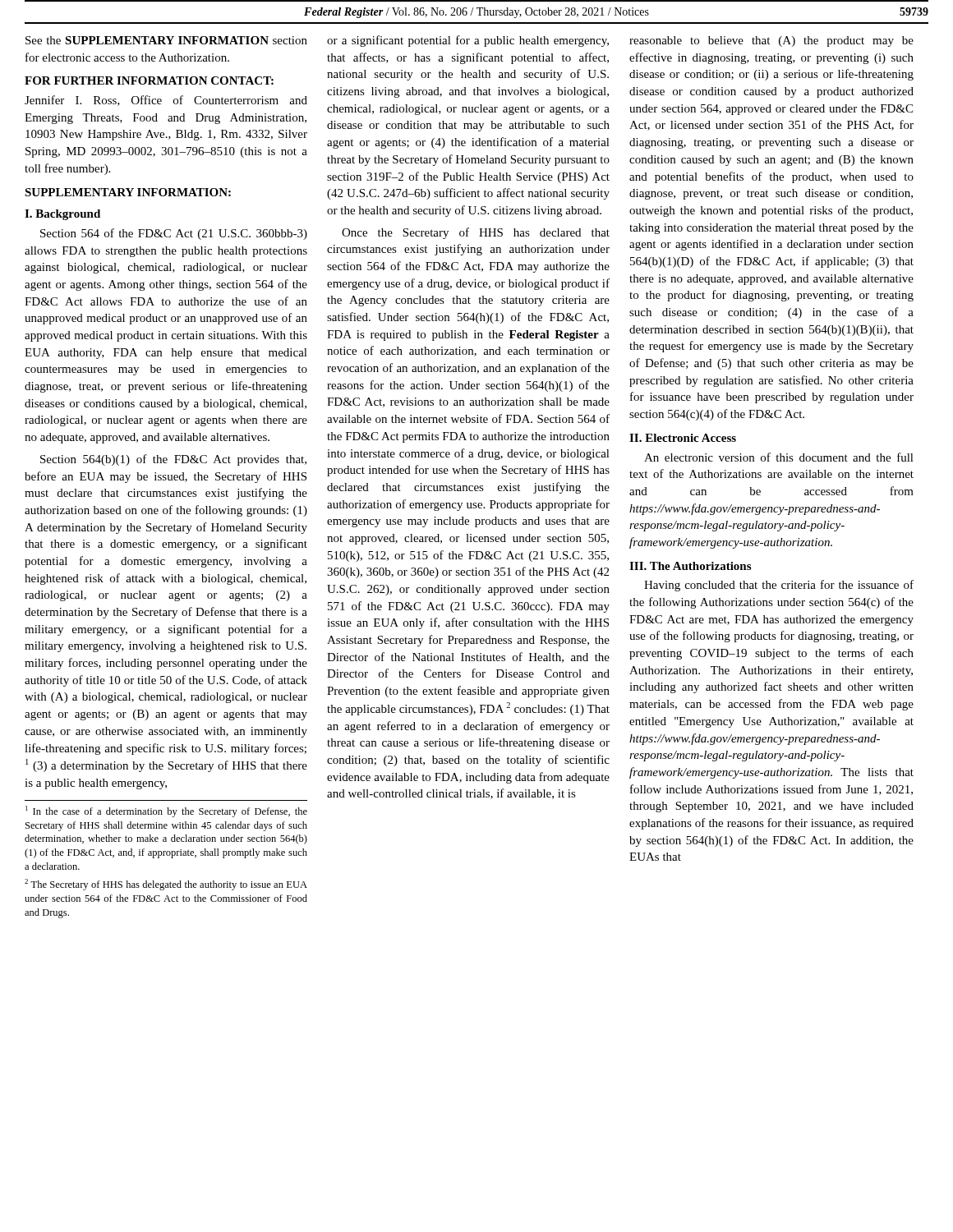
Task: Select the text block containing "Having concluded that the criteria for the issuance"
Action: click(x=771, y=721)
